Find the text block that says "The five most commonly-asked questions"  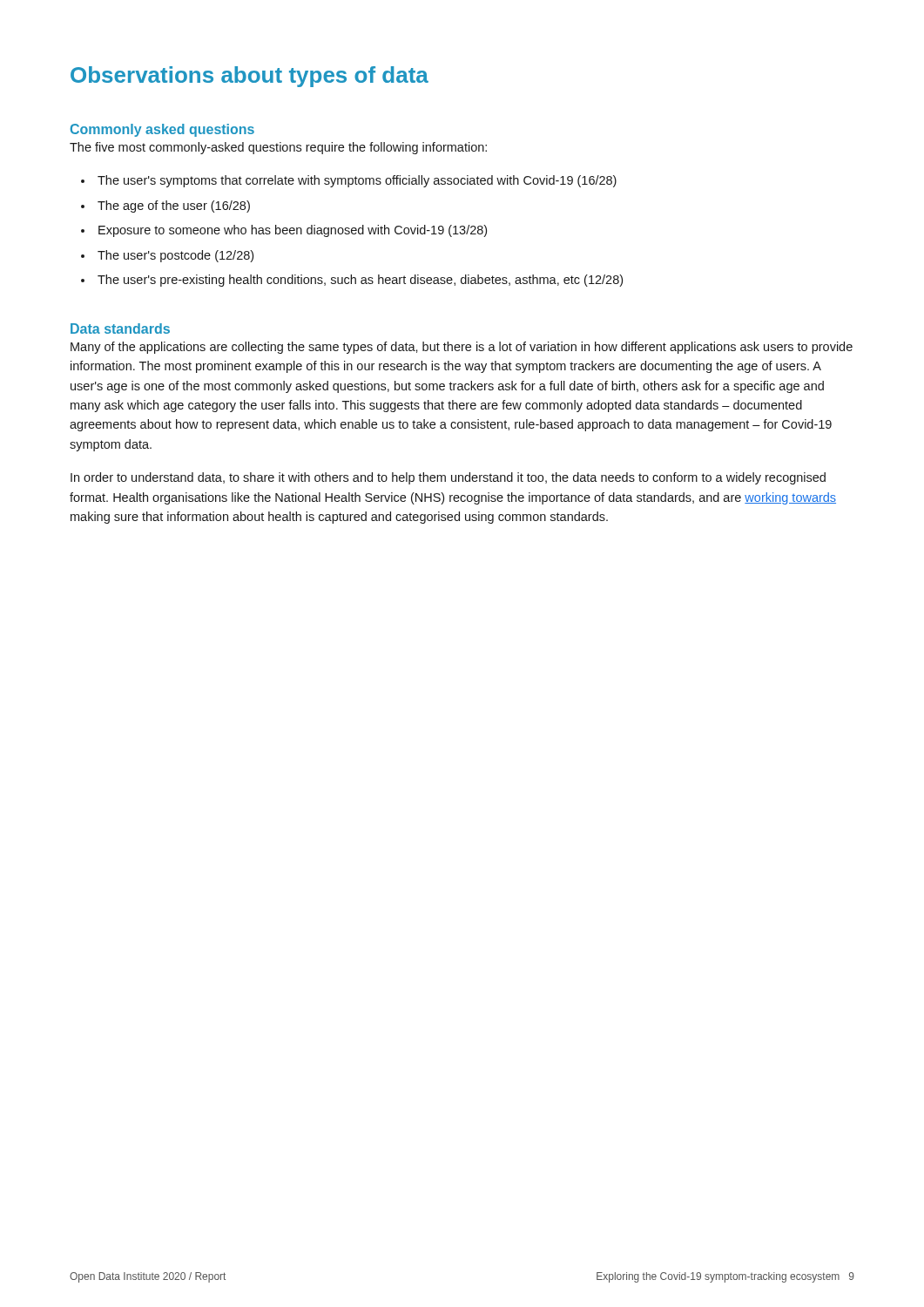(x=279, y=147)
